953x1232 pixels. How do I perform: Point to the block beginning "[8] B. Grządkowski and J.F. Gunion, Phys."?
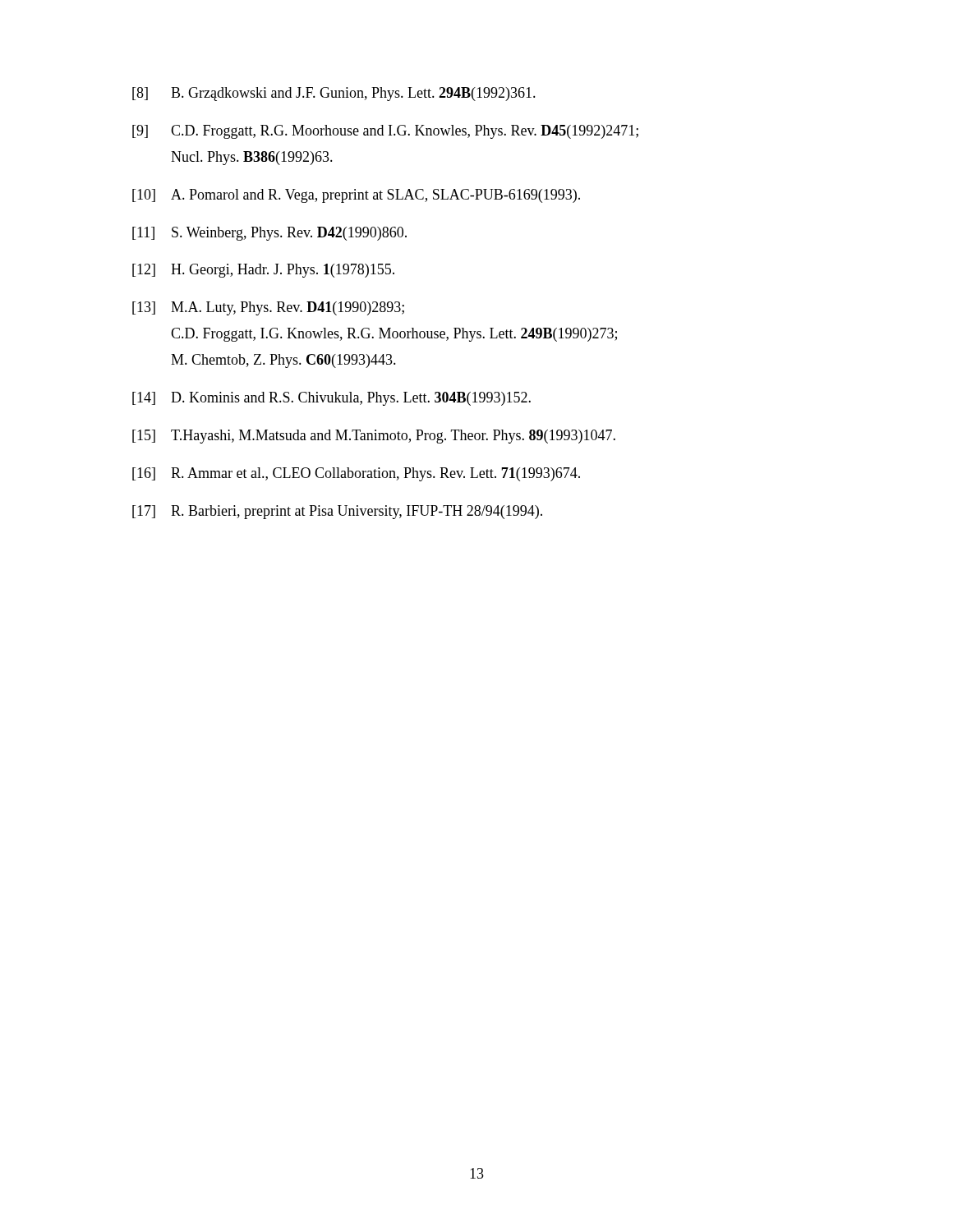476,94
